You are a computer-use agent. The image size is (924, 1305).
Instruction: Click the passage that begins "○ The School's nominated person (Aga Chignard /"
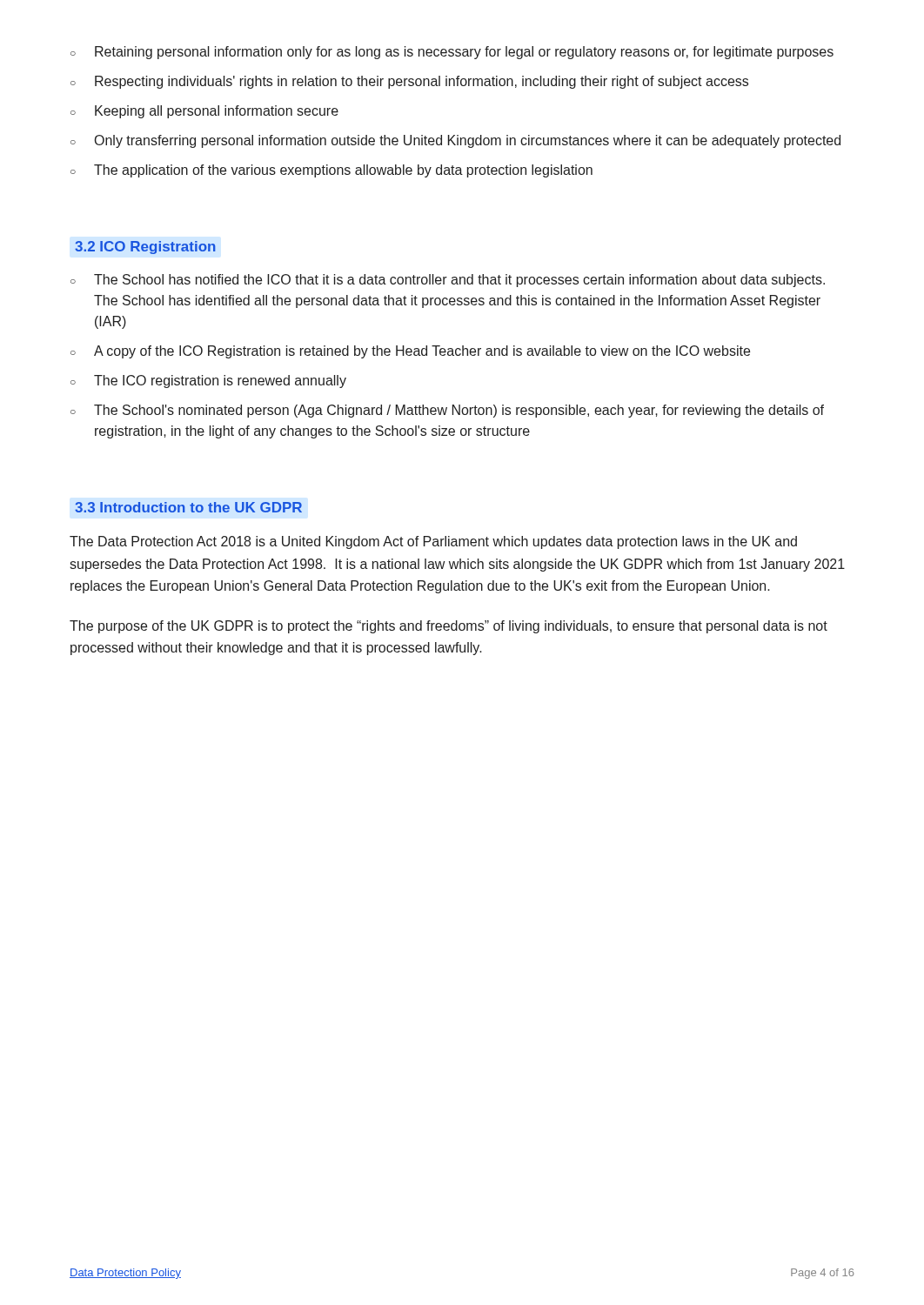coord(462,421)
